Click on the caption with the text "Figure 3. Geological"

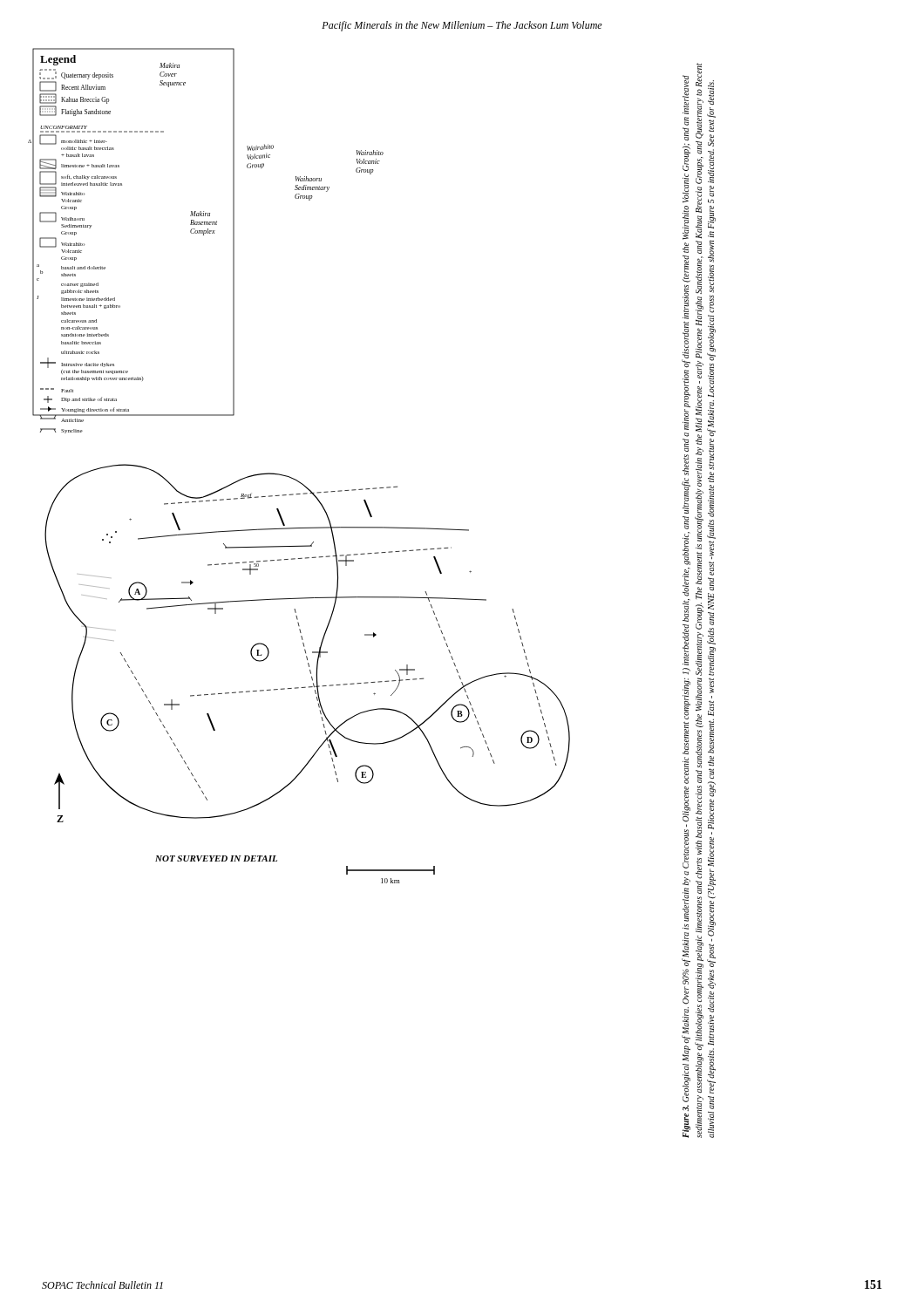699,590
